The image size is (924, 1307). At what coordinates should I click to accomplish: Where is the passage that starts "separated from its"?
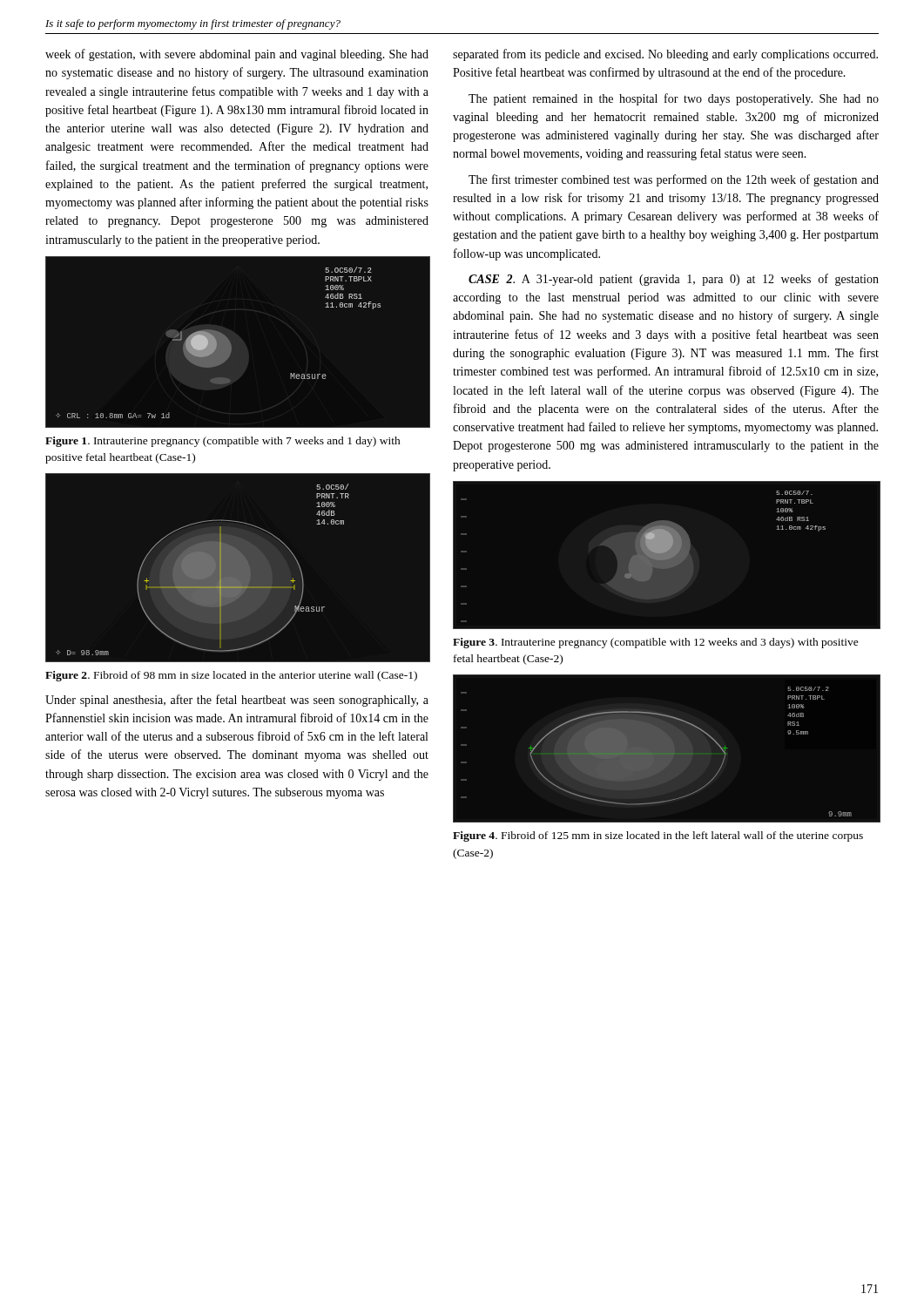pos(665,55)
